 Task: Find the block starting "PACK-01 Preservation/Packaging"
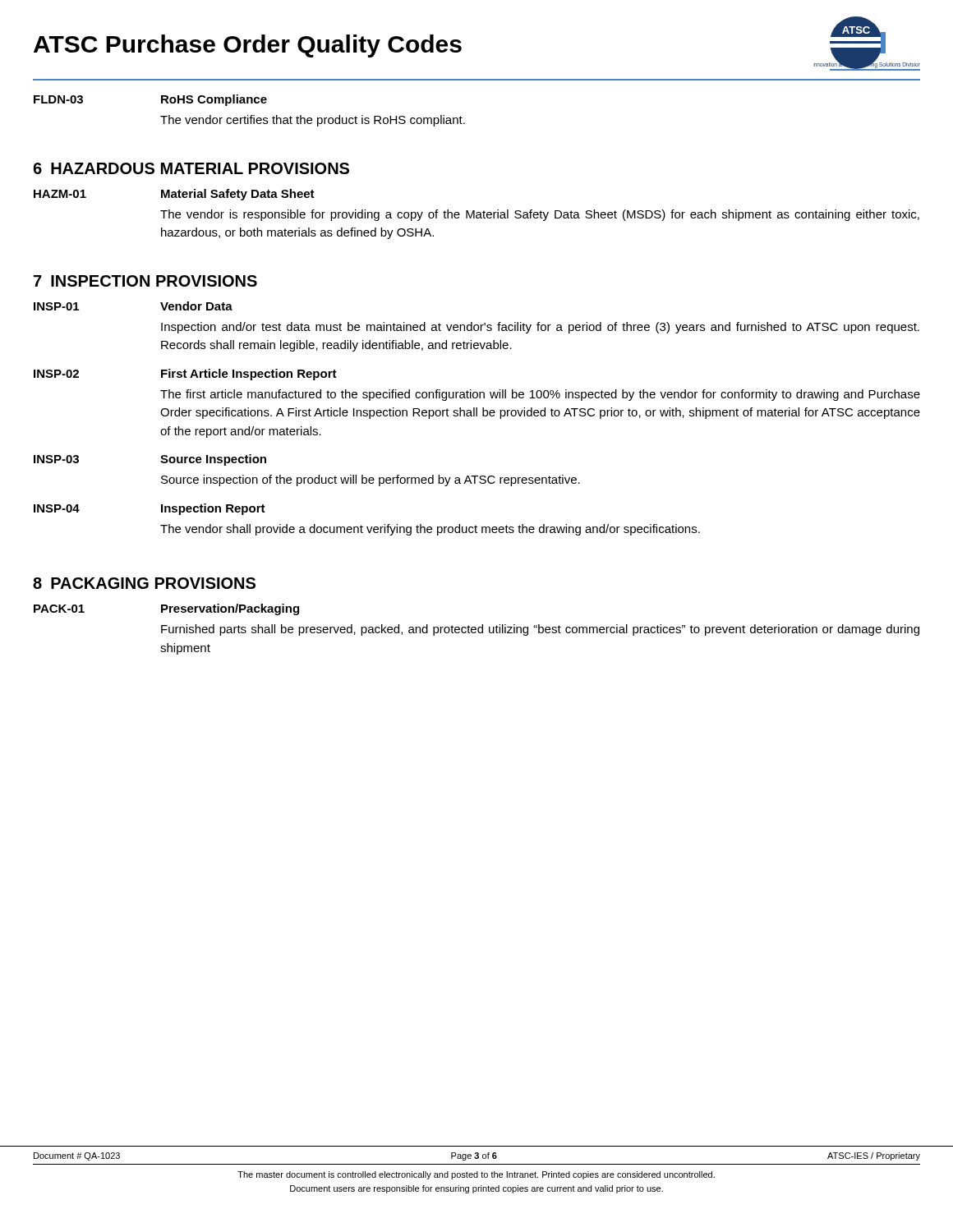click(166, 609)
